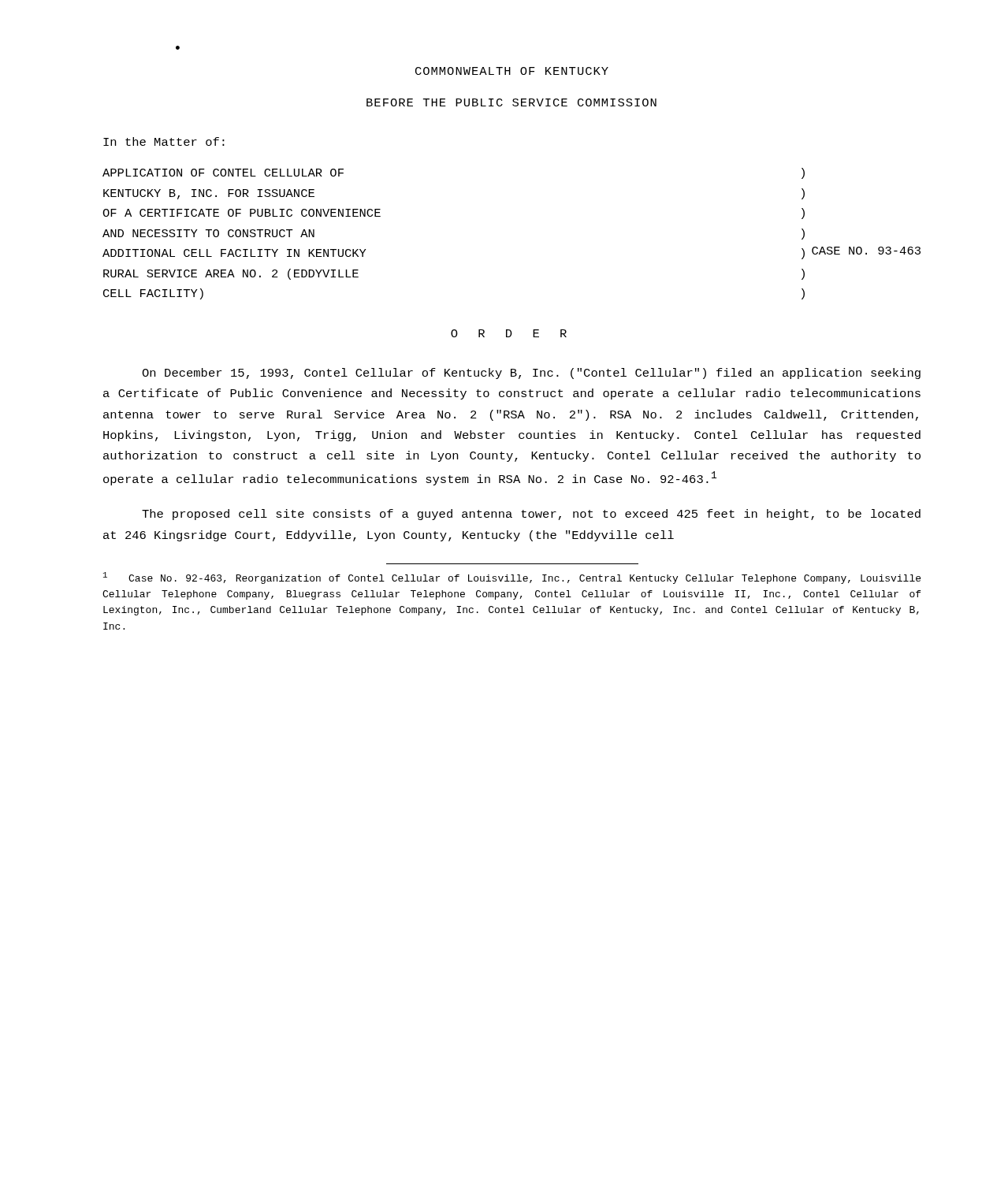This screenshot has width=1008, height=1182.
Task: Find the text starting "On December 15, 1993, Contel"
Action: (512, 427)
